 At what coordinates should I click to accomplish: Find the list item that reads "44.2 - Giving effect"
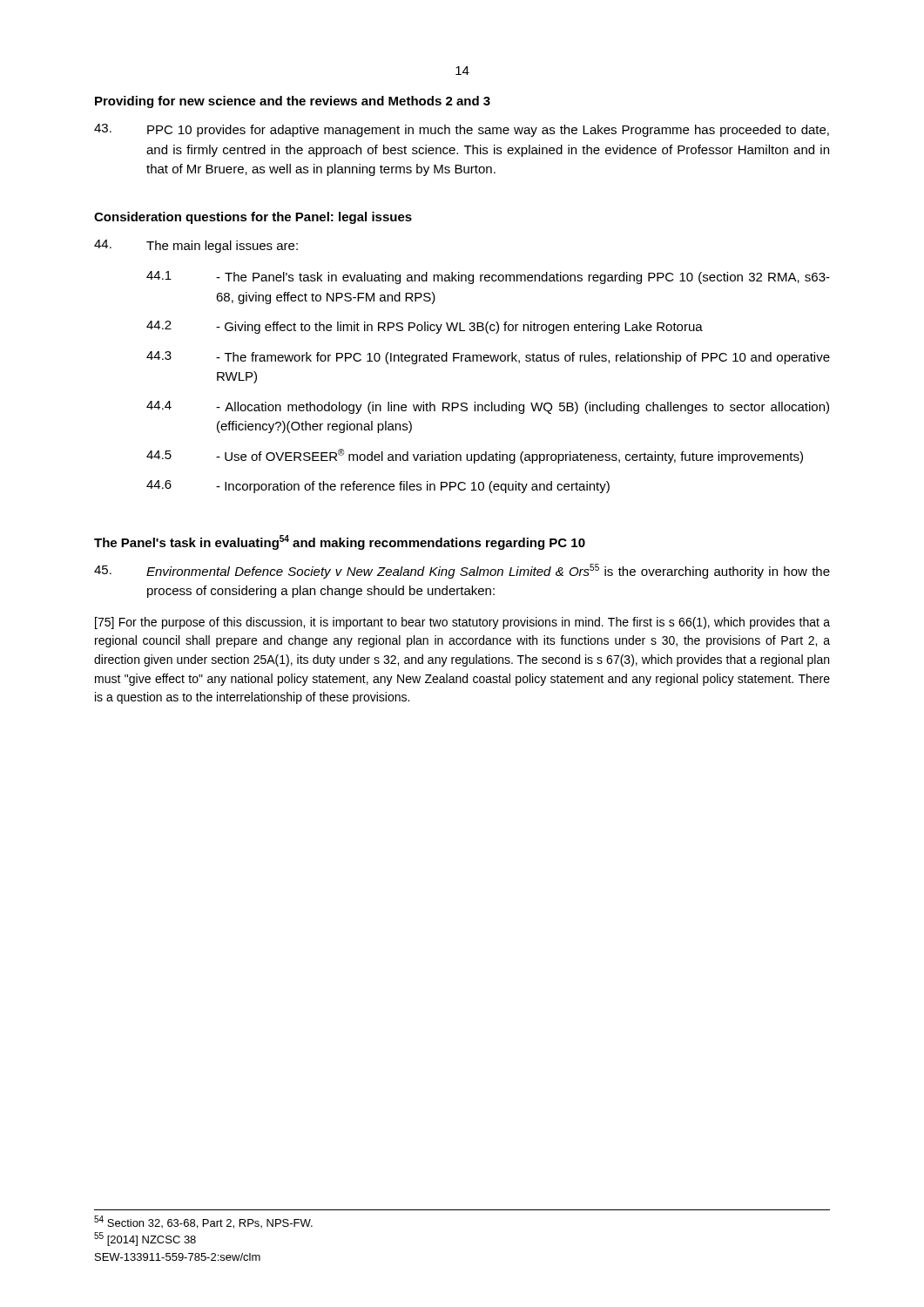[x=488, y=327]
